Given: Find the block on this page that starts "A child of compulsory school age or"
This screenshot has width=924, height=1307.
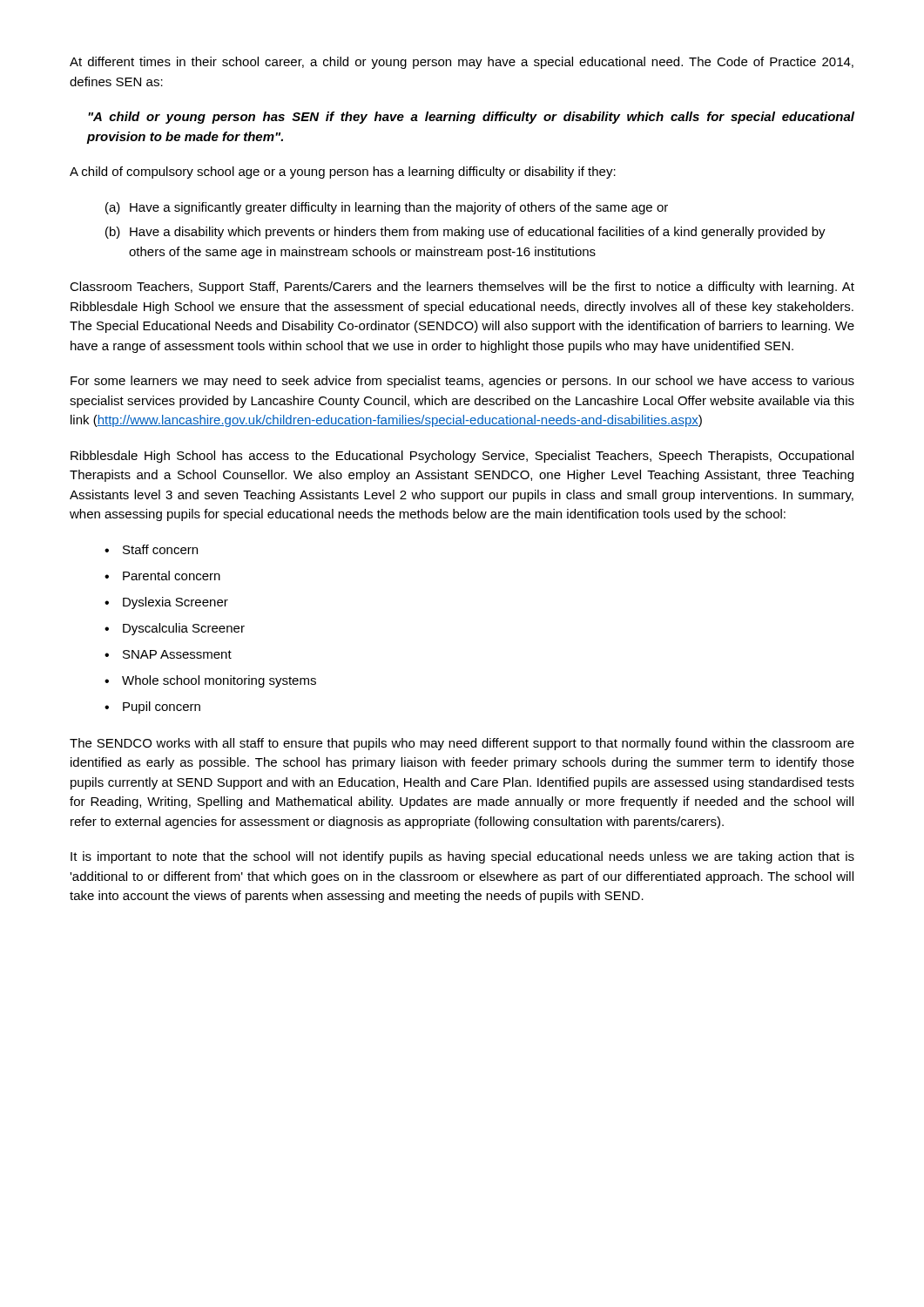Looking at the screenshot, I should [x=462, y=172].
